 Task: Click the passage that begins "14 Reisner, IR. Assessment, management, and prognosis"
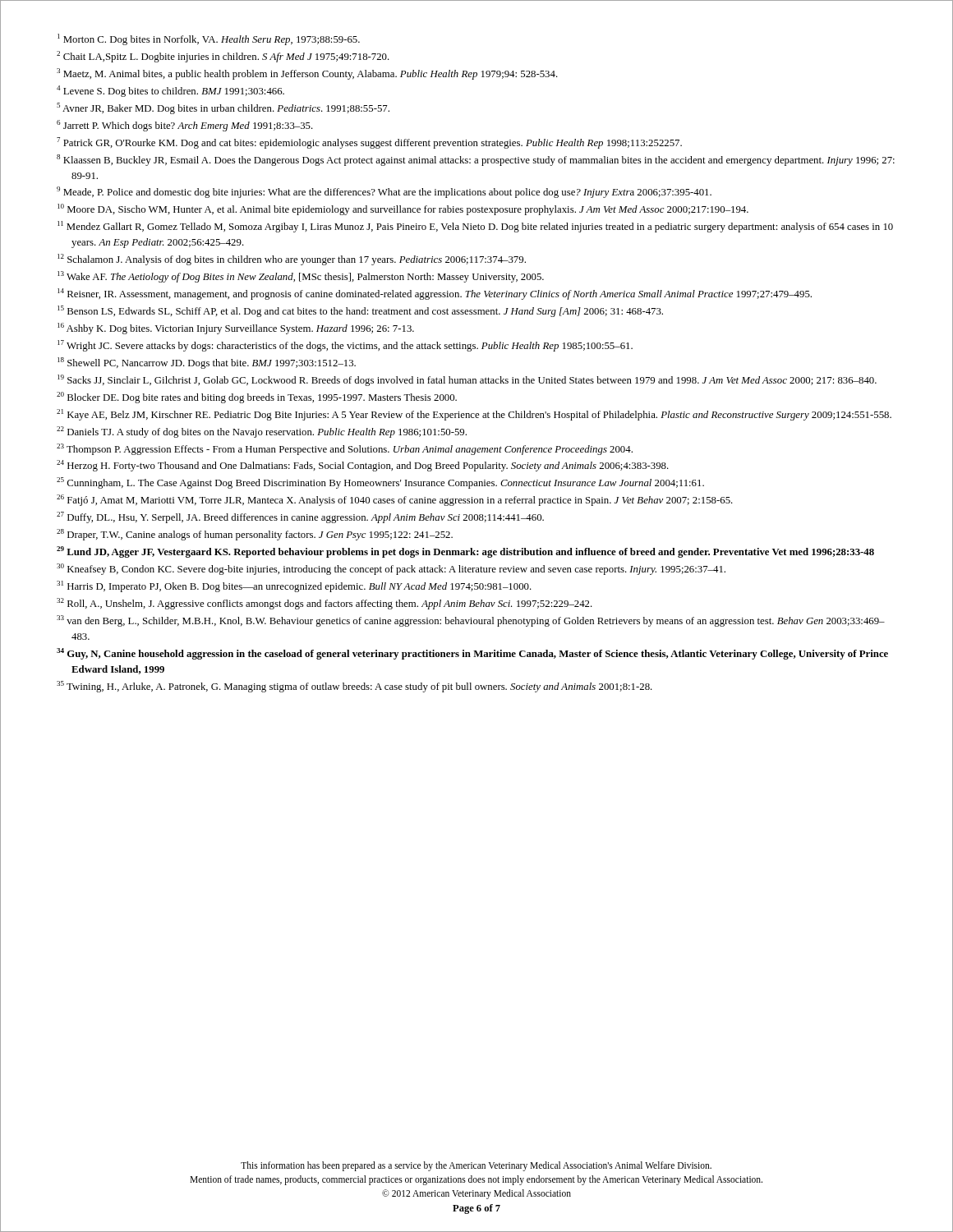tap(435, 293)
